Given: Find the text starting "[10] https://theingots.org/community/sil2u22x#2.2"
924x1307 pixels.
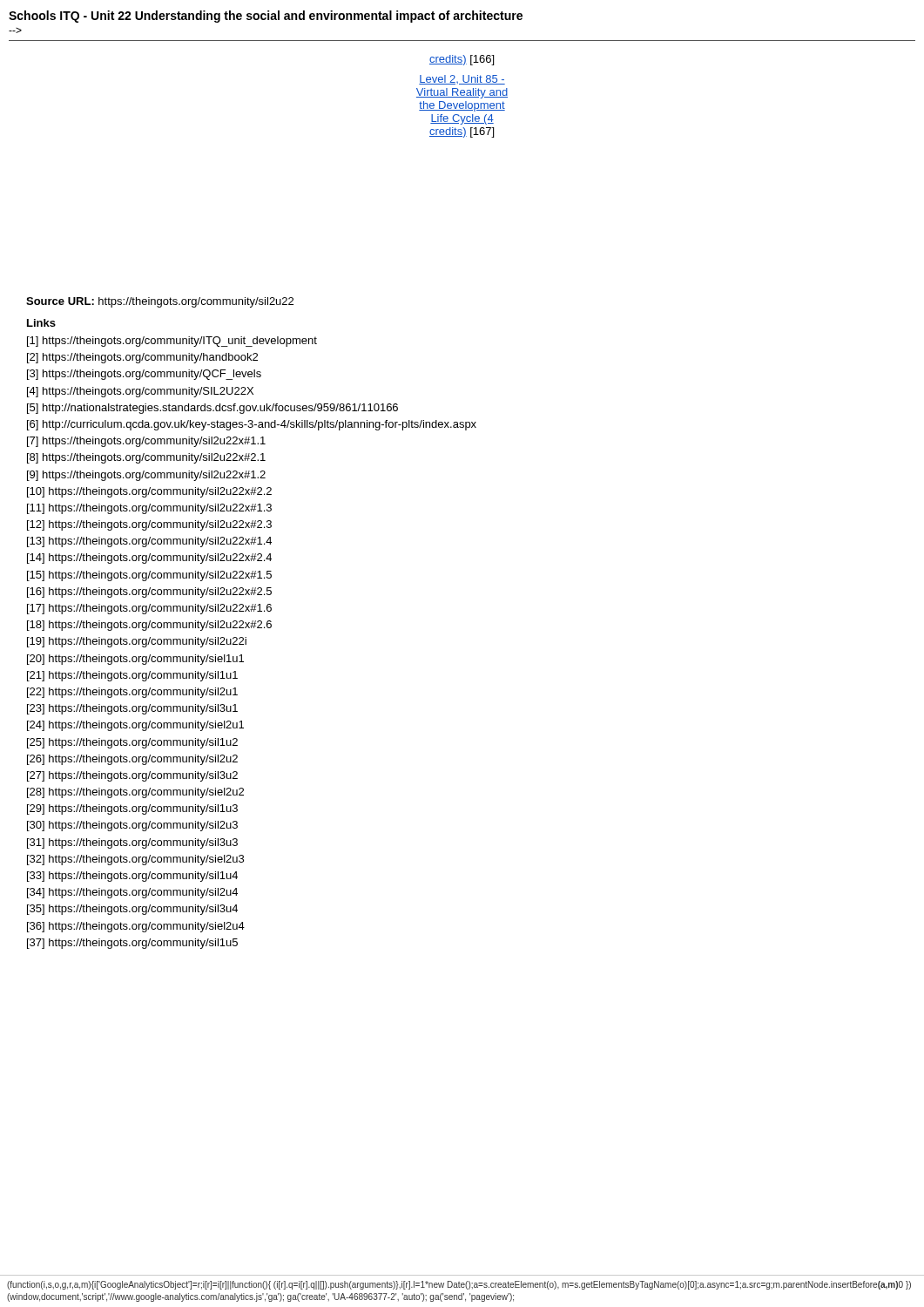Looking at the screenshot, I should pos(149,491).
